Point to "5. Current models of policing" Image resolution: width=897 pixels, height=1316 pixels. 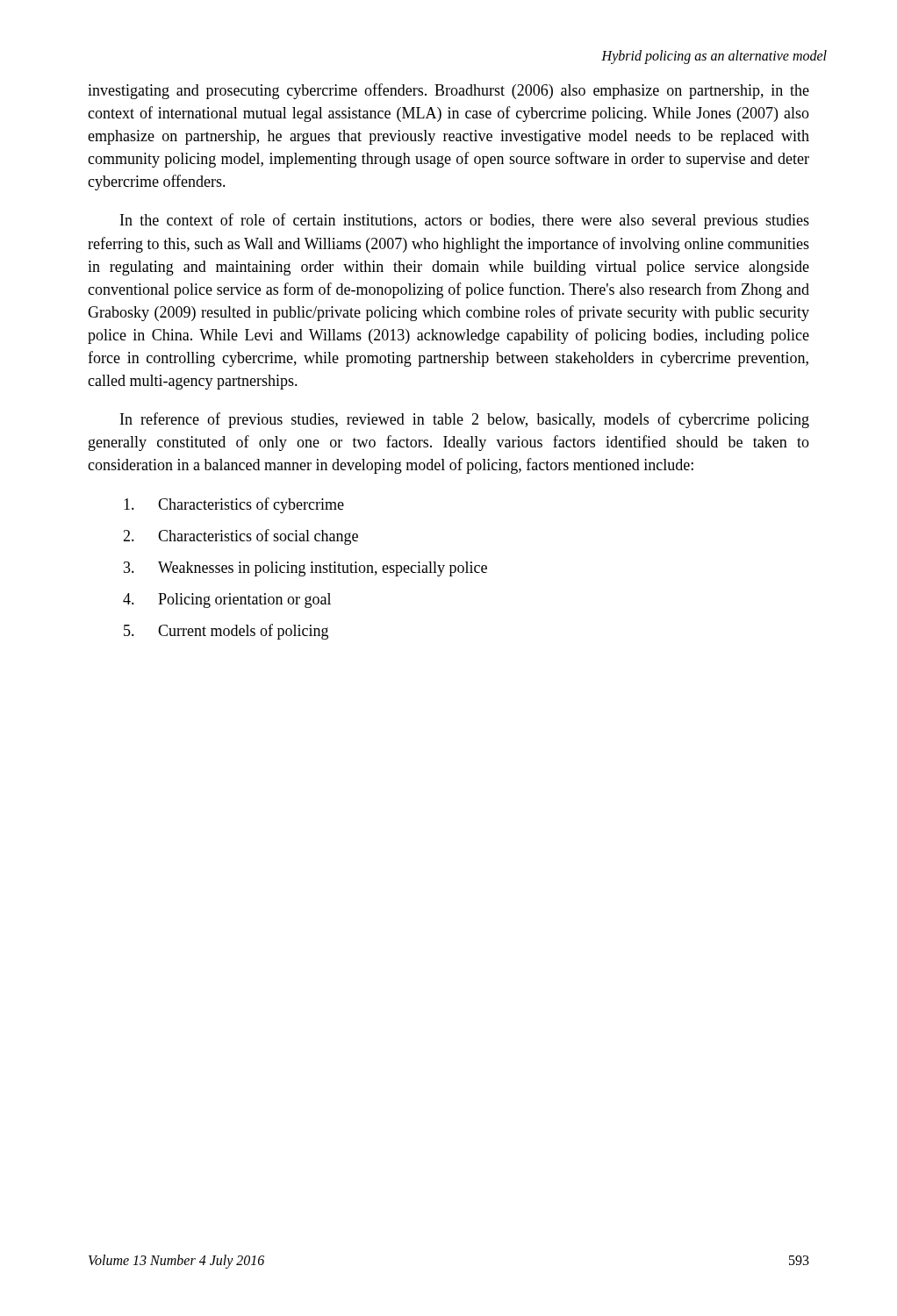click(226, 631)
